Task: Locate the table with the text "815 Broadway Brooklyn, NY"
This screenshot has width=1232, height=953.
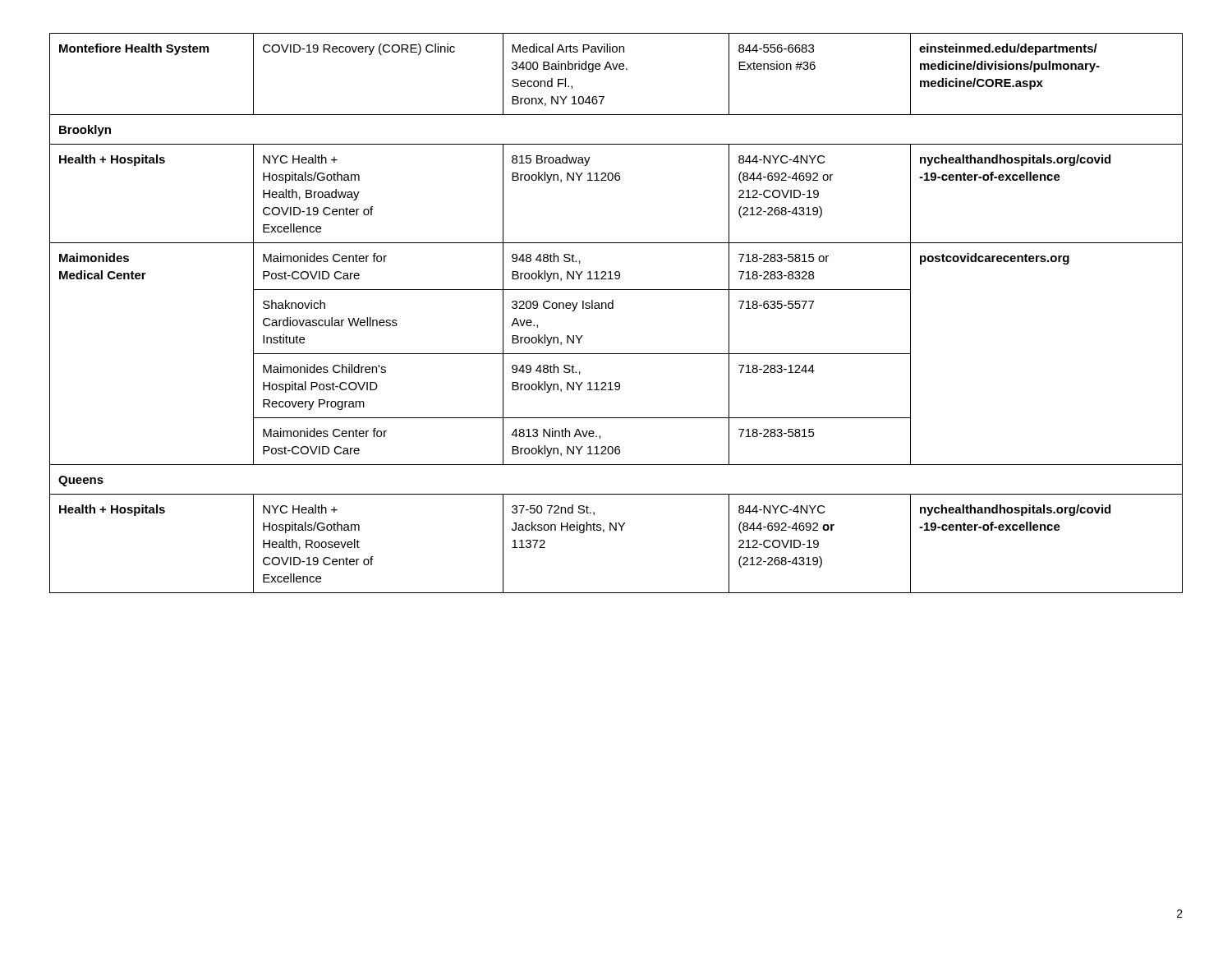Action: 616,313
